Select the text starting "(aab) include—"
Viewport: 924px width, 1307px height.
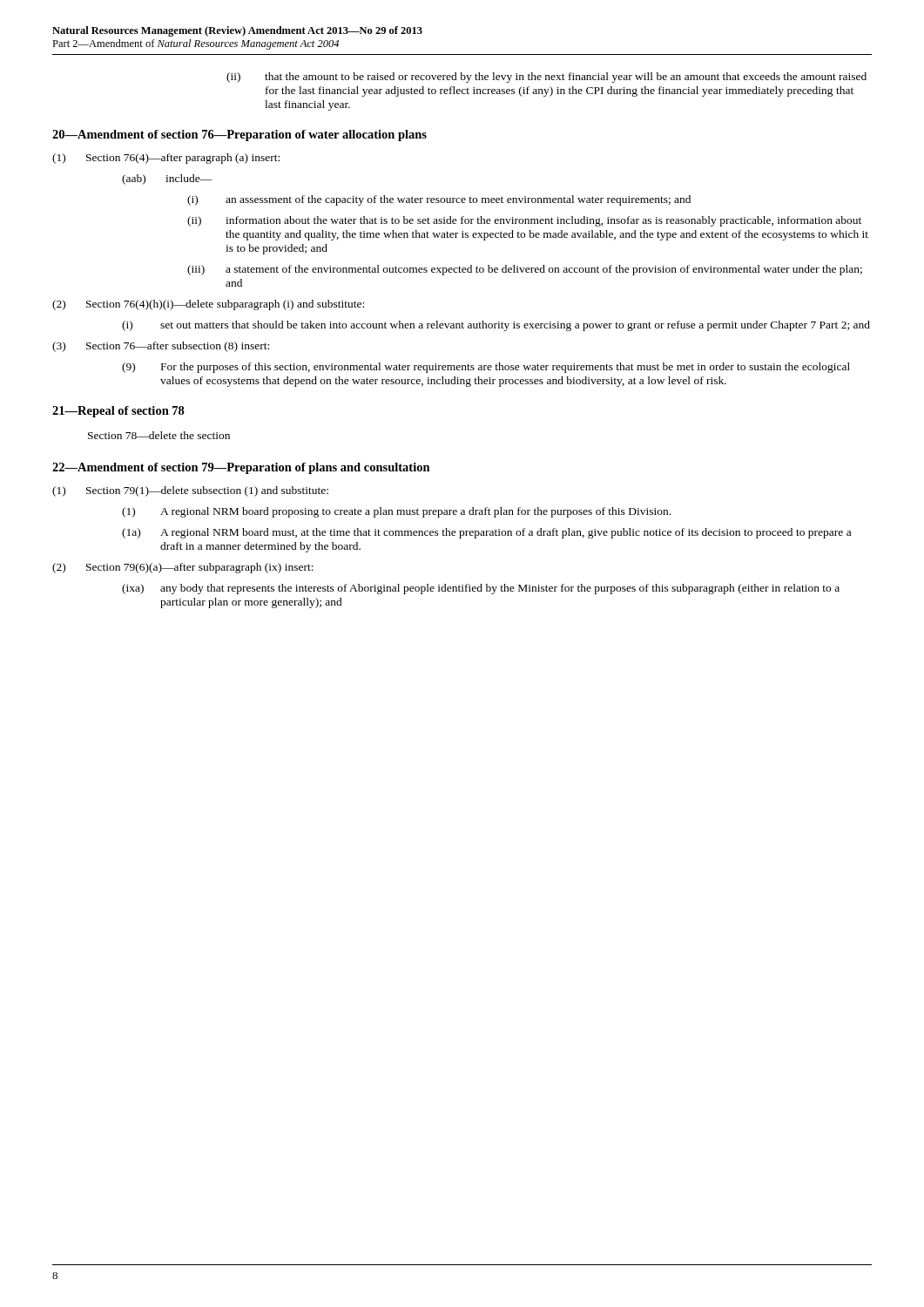(x=167, y=179)
